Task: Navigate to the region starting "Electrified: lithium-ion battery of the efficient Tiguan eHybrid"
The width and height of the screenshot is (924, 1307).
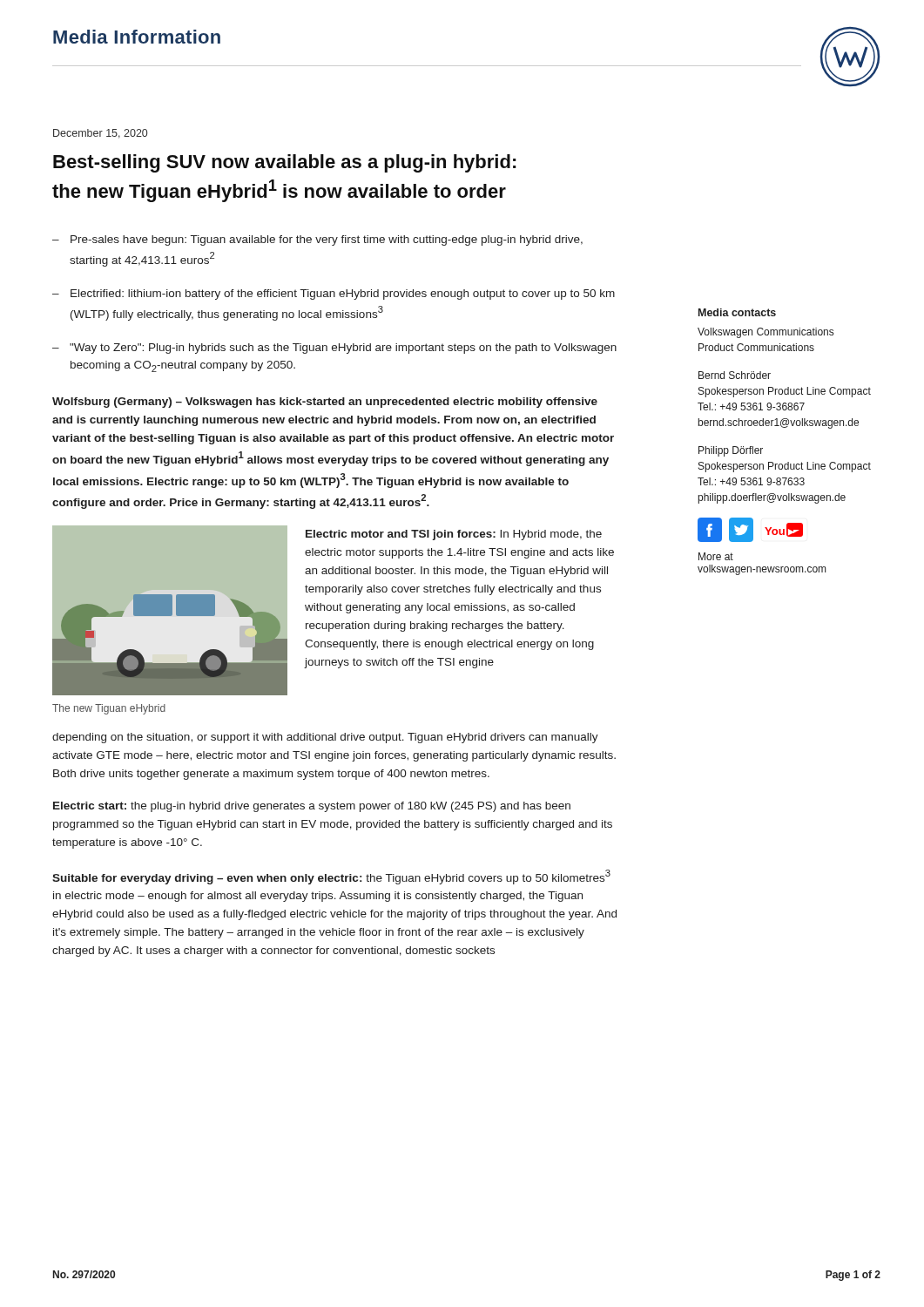Action: tap(342, 303)
